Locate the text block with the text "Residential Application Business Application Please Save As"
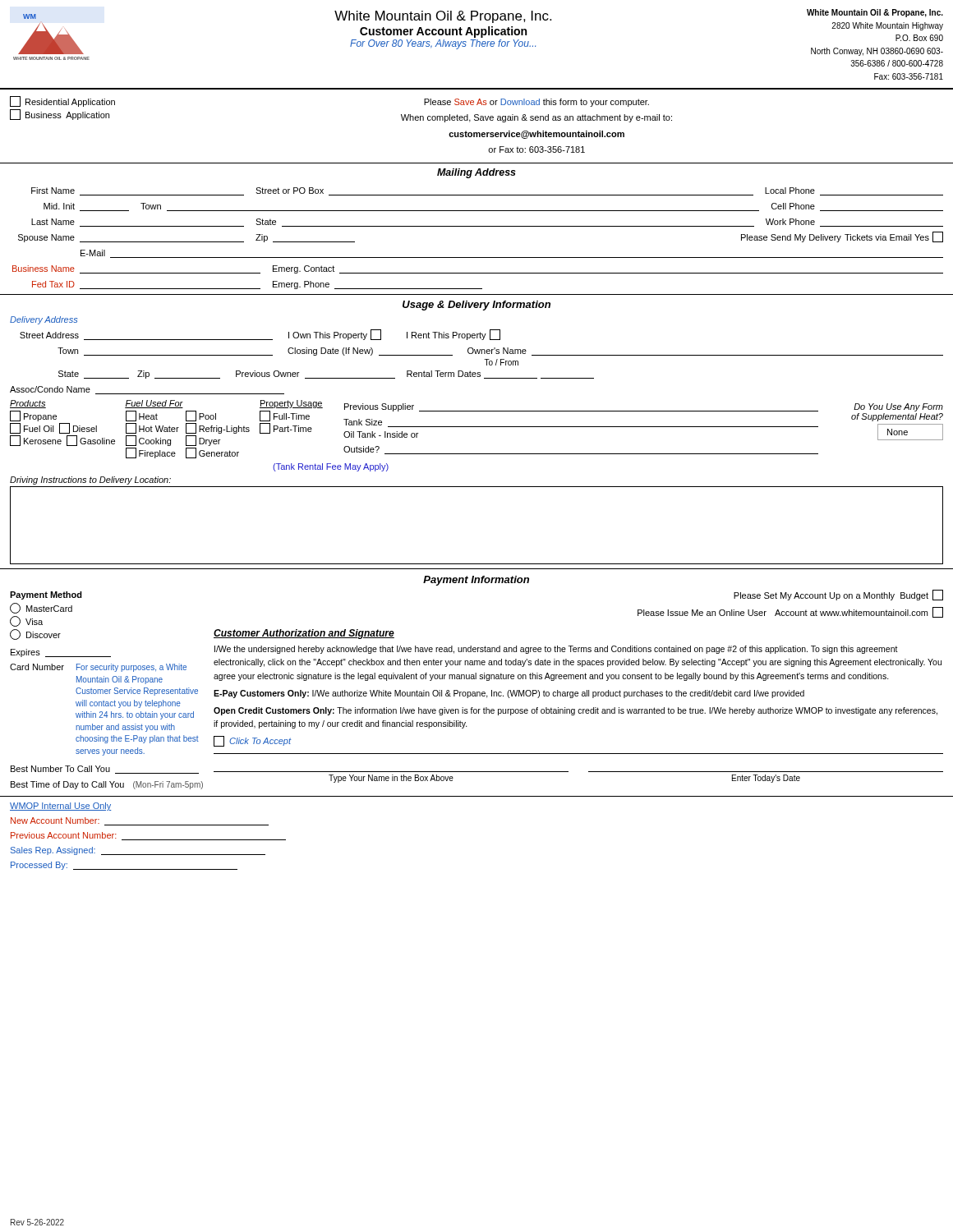The height and width of the screenshot is (1232, 953). (476, 126)
